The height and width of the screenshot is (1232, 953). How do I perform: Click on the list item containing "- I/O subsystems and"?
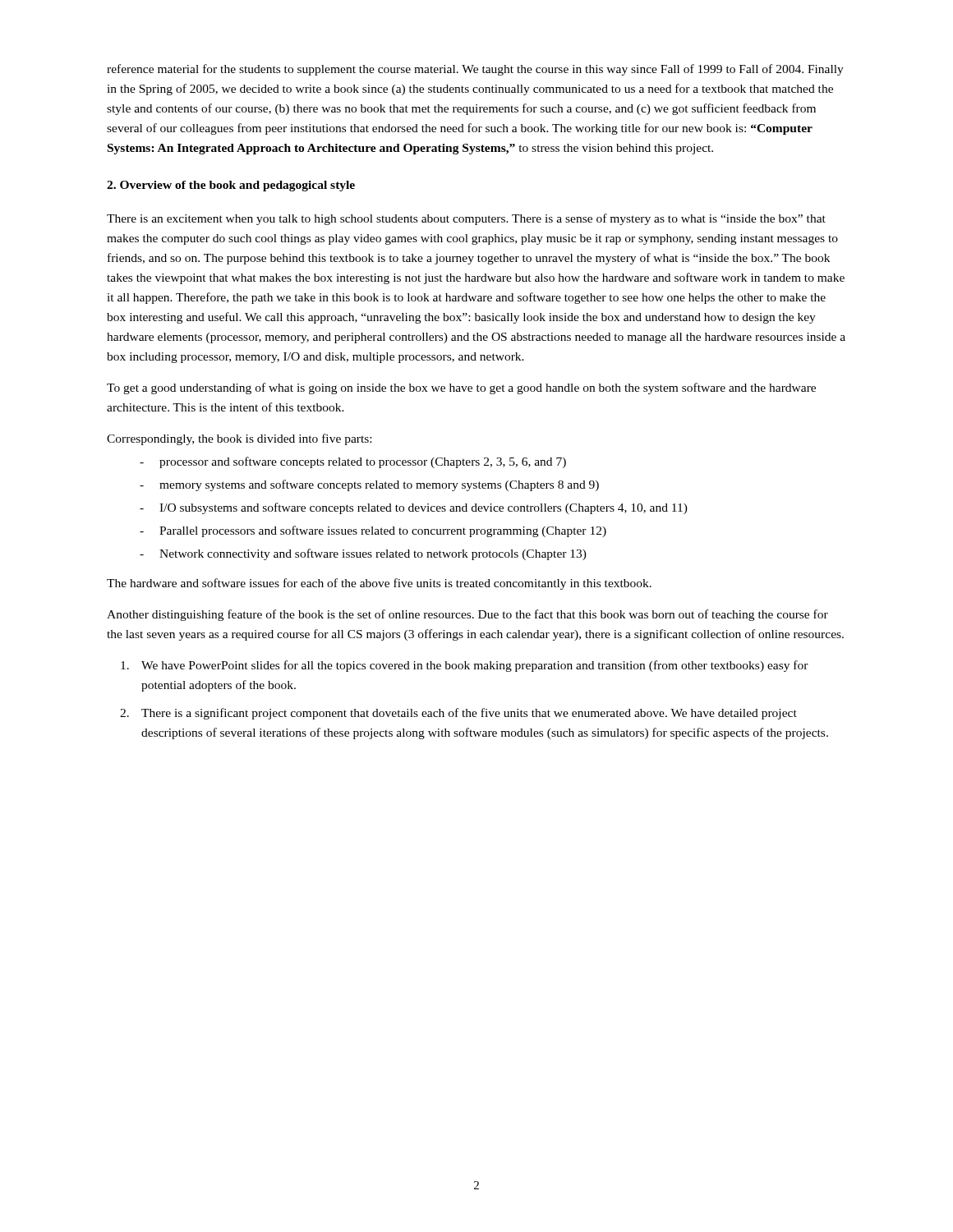click(493, 508)
